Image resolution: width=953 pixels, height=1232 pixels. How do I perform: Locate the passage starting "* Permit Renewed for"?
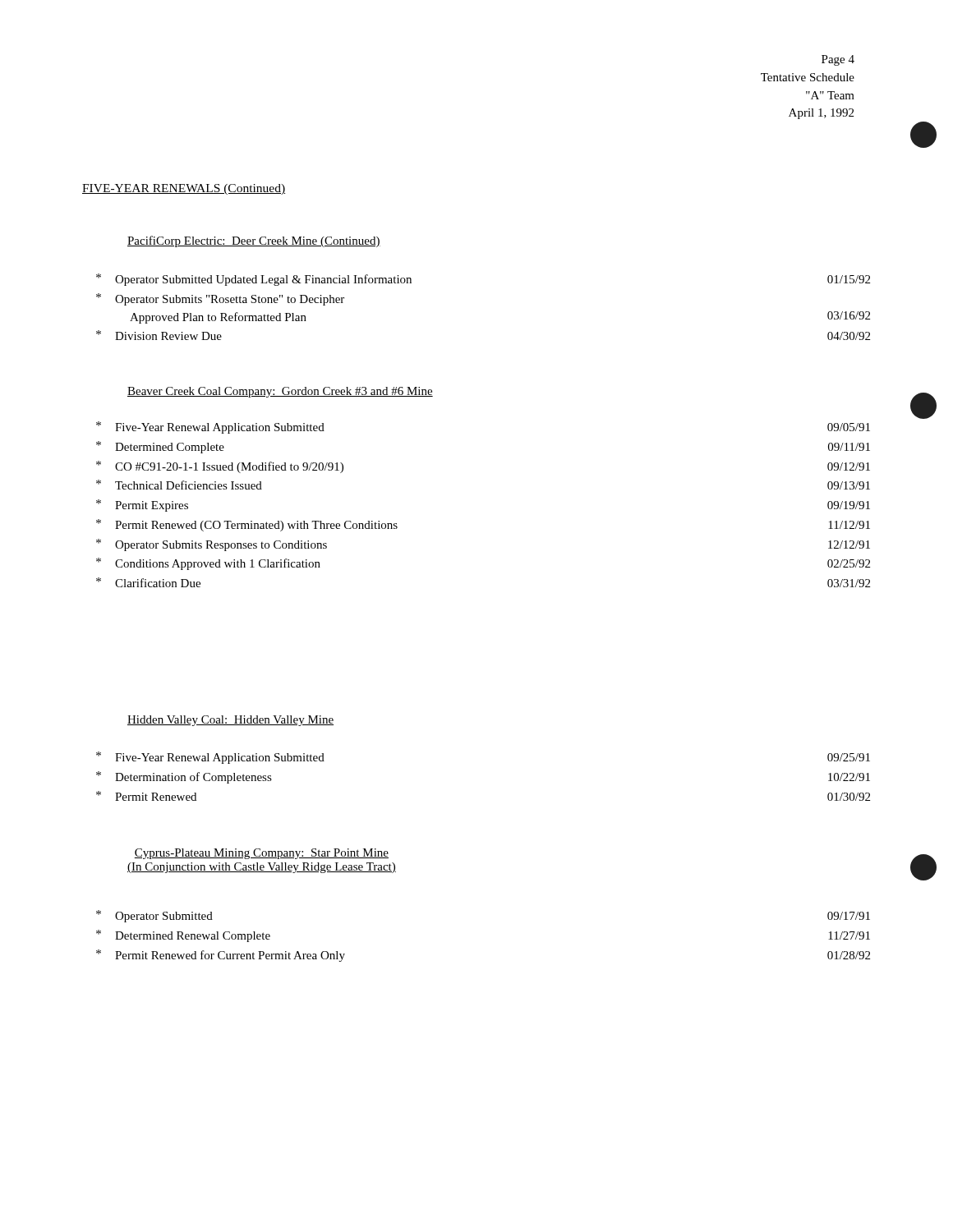pos(235,955)
